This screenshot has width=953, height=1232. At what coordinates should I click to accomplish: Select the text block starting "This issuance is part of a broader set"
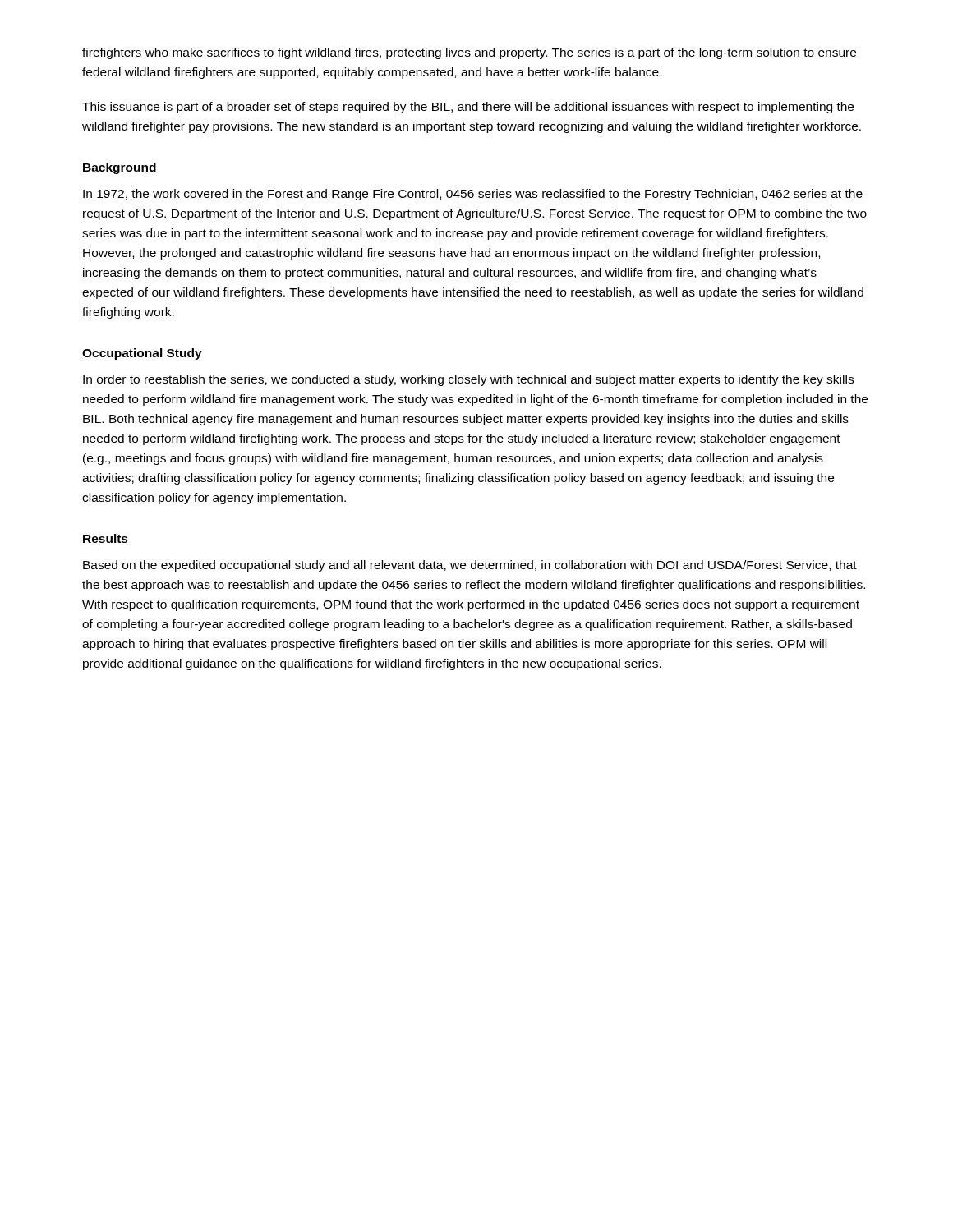(x=472, y=116)
